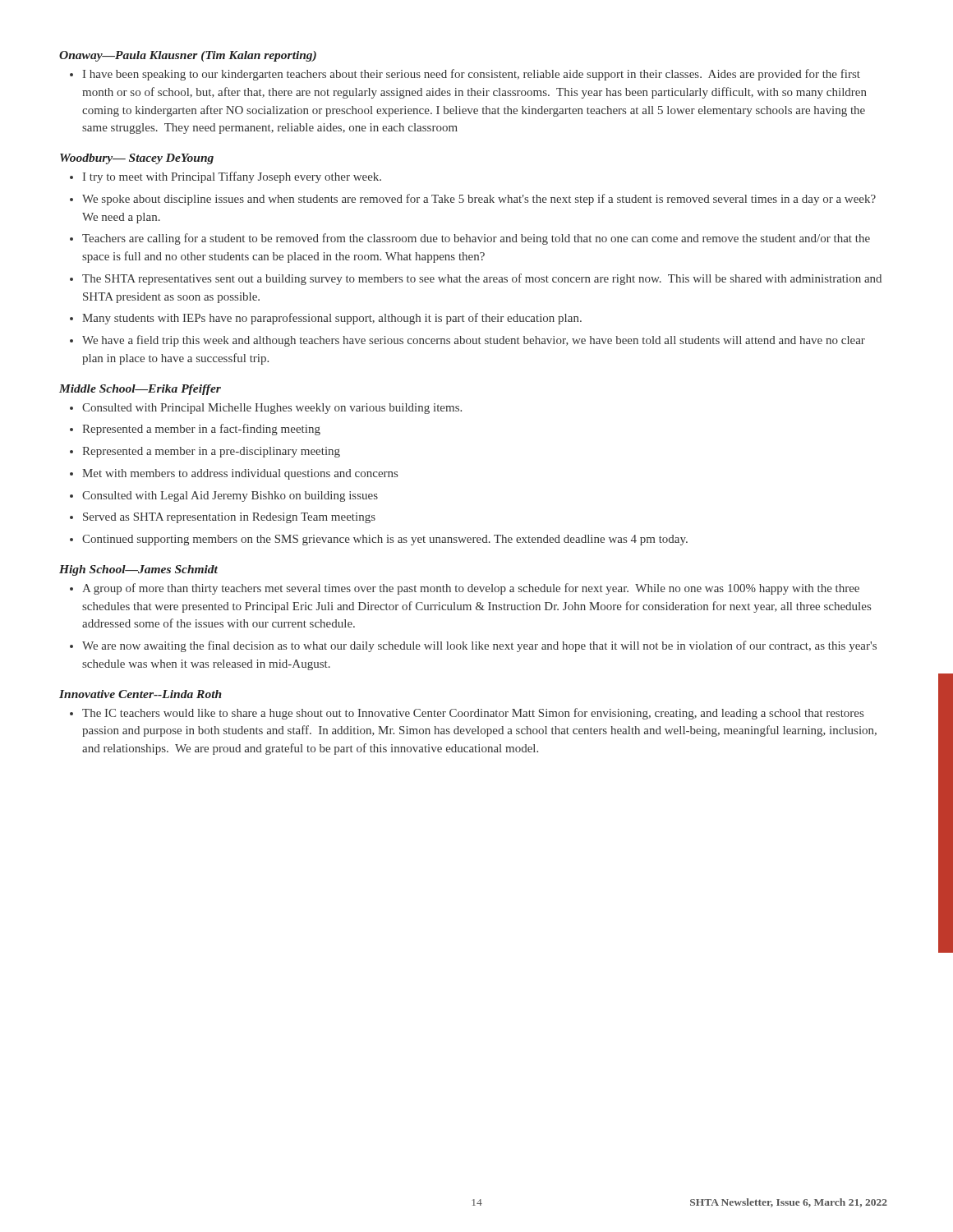Locate the section header that says "High School—James Schmidt"
The height and width of the screenshot is (1232, 953).
[138, 569]
